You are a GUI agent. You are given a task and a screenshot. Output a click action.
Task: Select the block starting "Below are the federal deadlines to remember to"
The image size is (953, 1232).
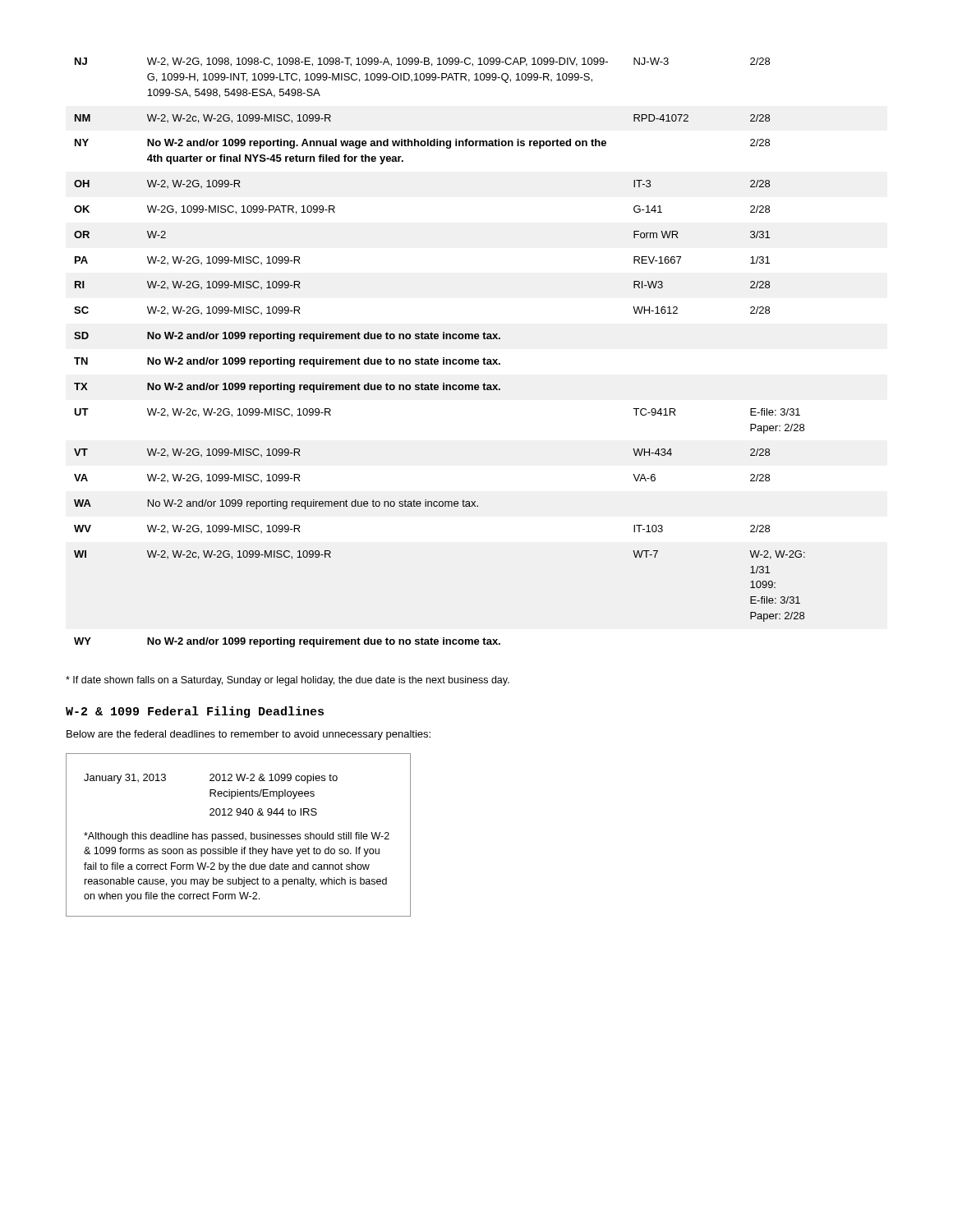click(249, 734)
